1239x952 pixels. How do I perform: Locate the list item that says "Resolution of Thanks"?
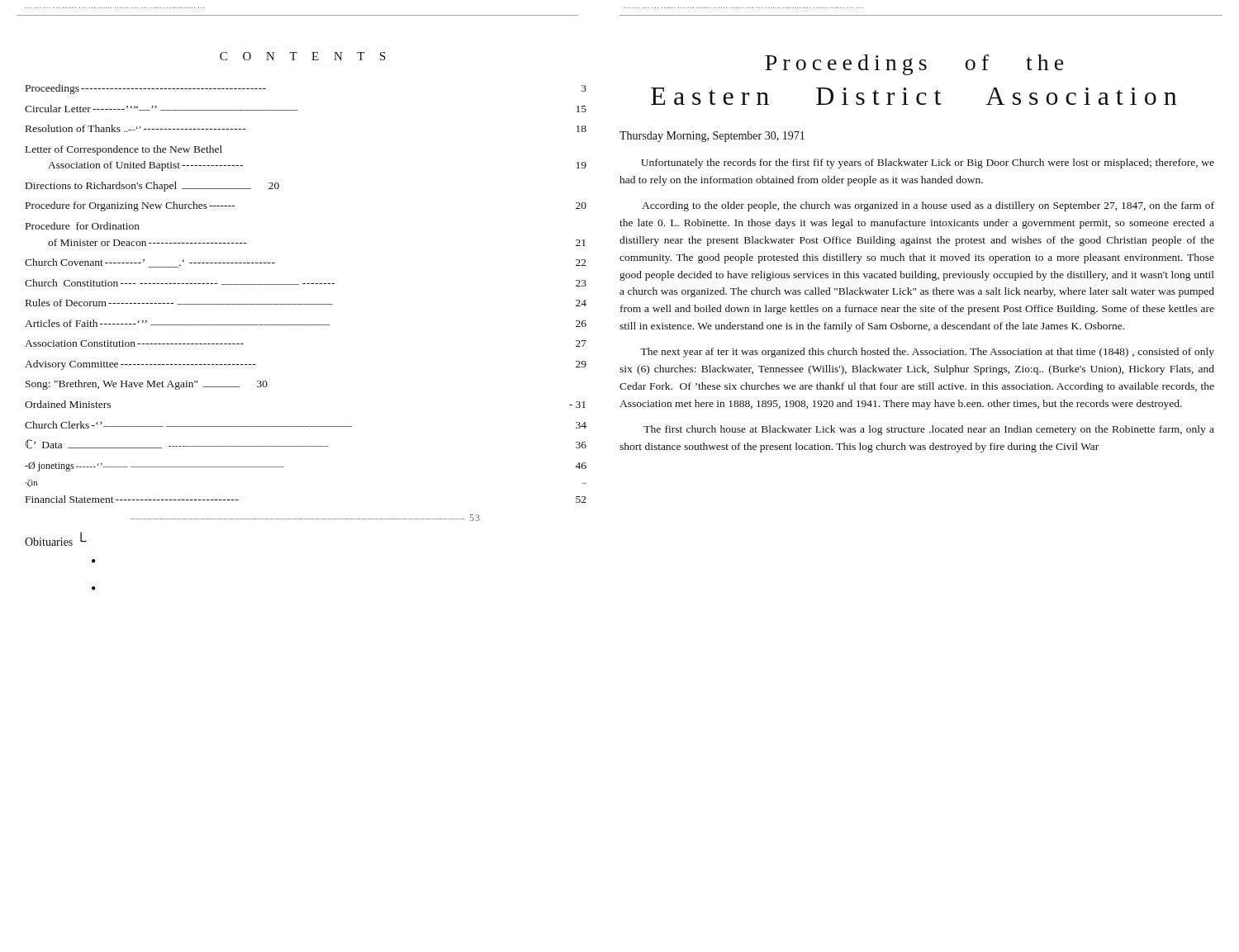[x=78, y=128]
